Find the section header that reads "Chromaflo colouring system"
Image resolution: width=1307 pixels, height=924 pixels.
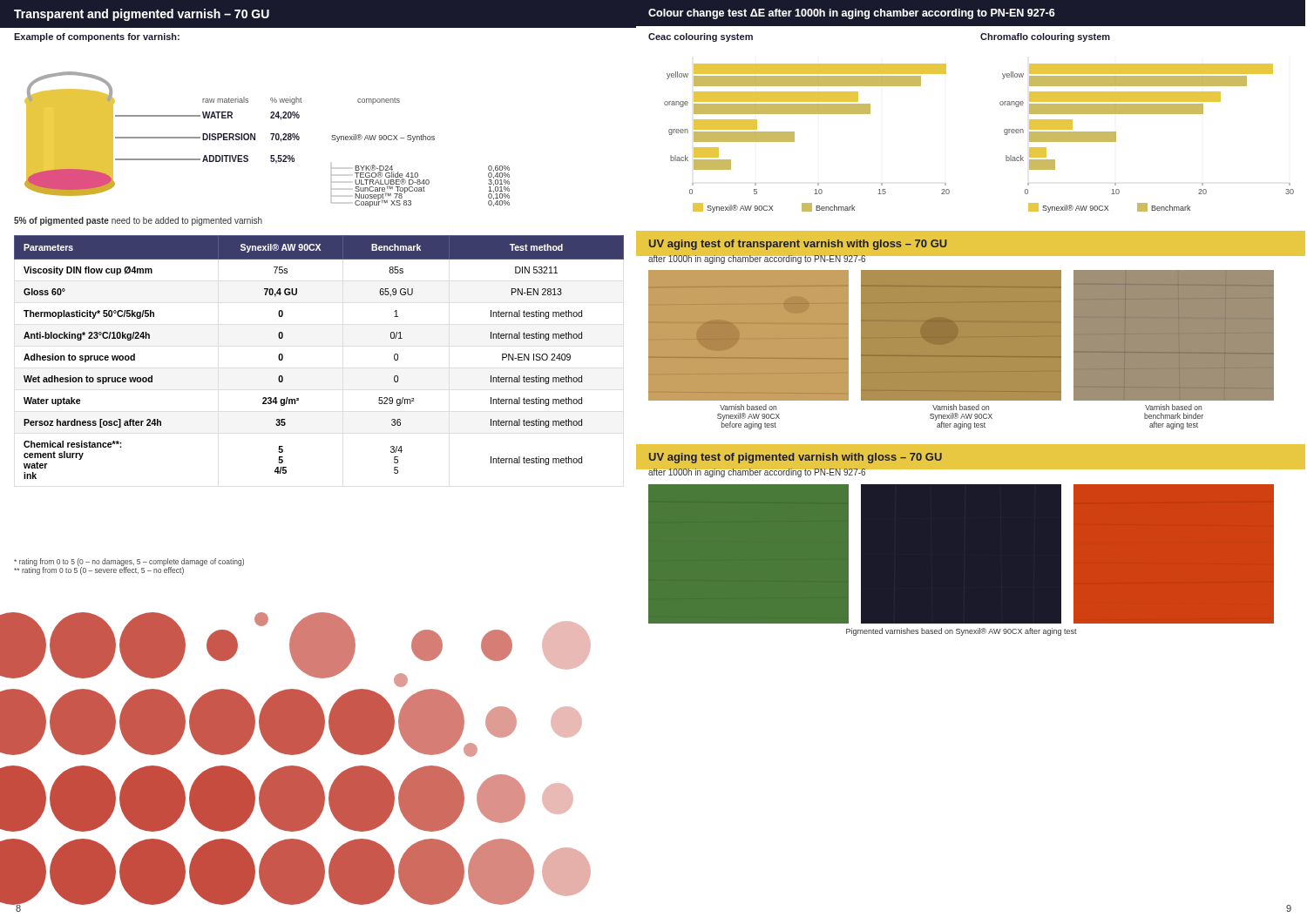point(1045,37)
